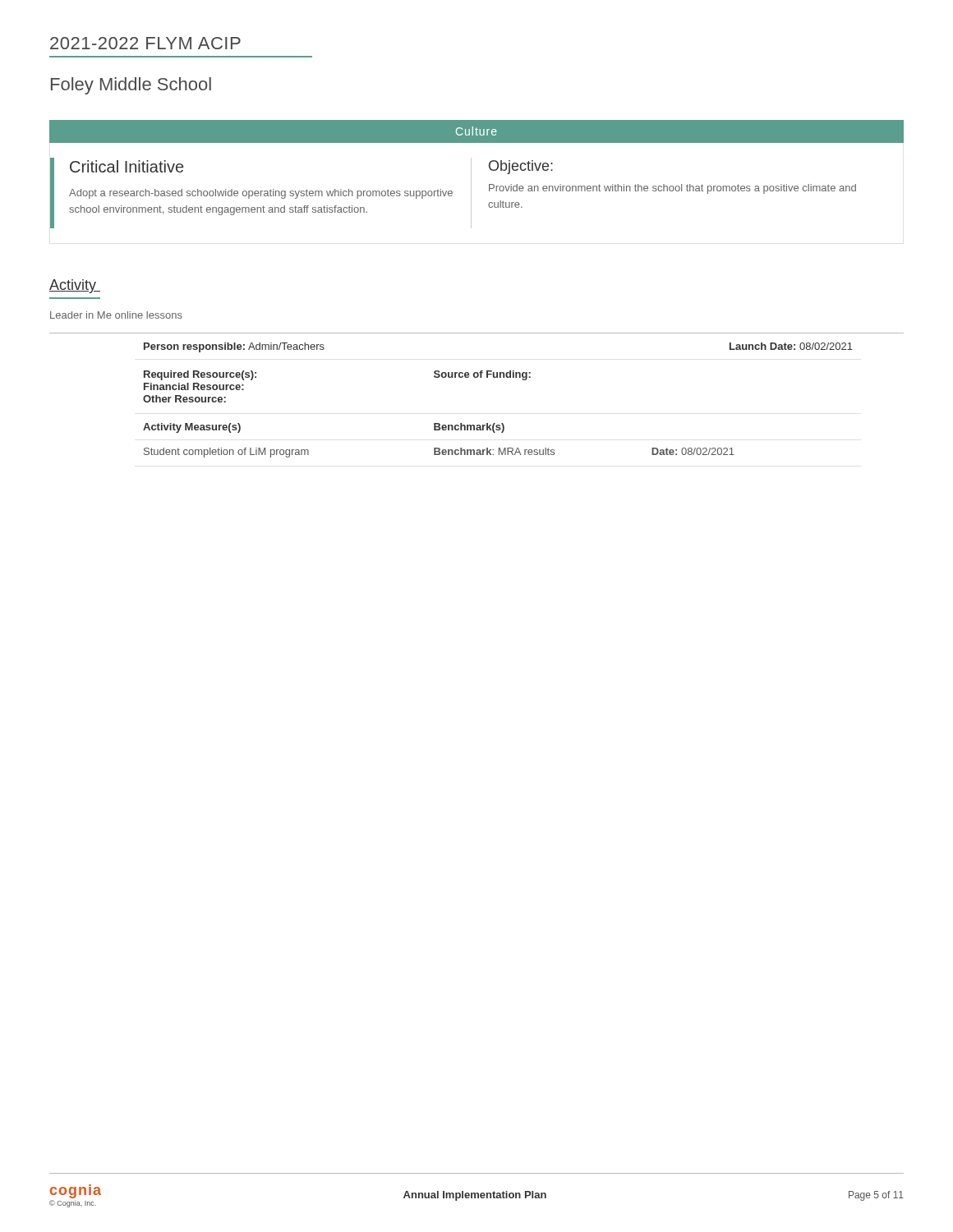Find the passage starting "Adopt a research-based schoolwide operating"

(x=262, y=201)
